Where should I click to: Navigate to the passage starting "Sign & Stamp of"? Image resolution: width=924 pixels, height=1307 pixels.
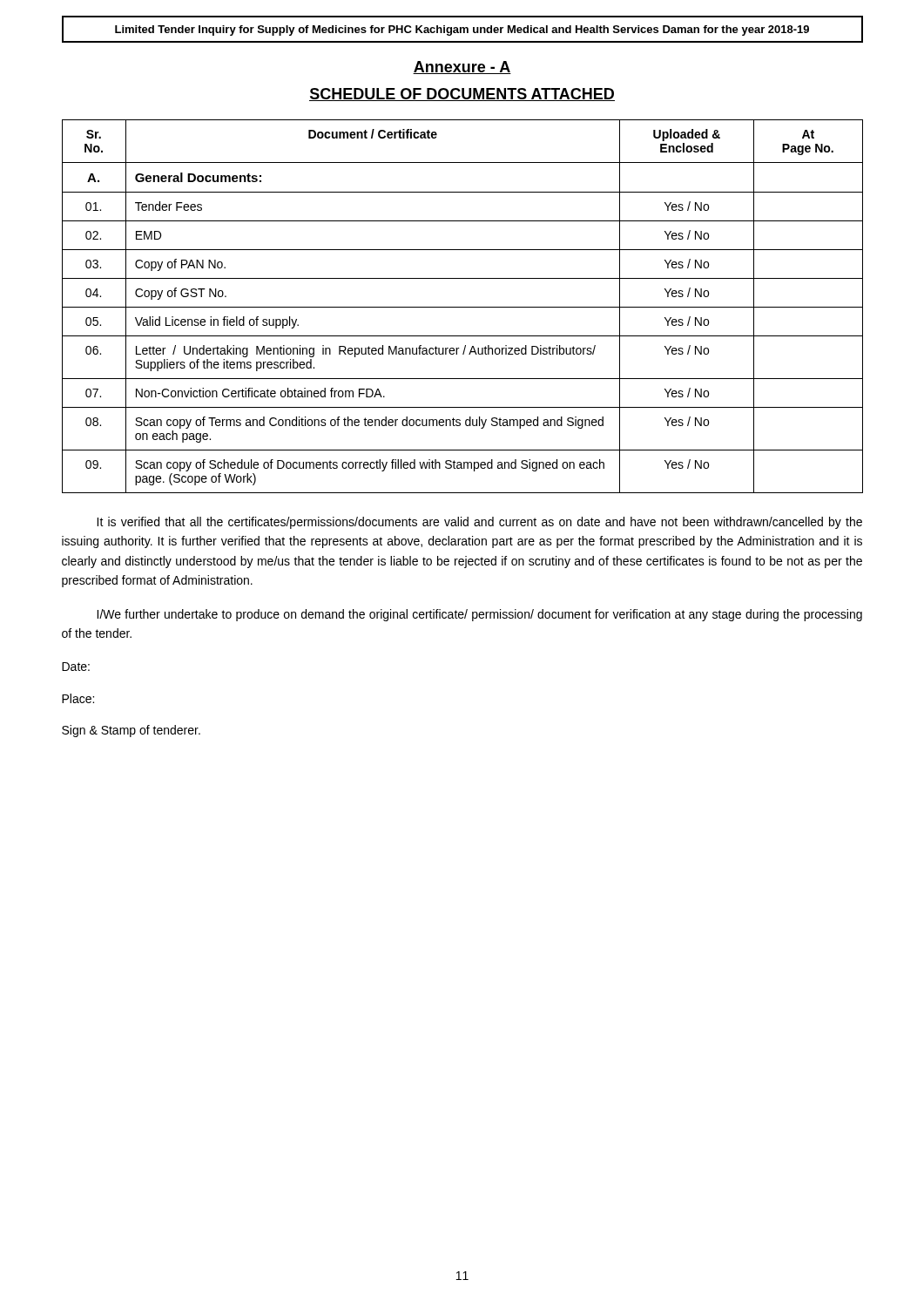tap(131, 730)
